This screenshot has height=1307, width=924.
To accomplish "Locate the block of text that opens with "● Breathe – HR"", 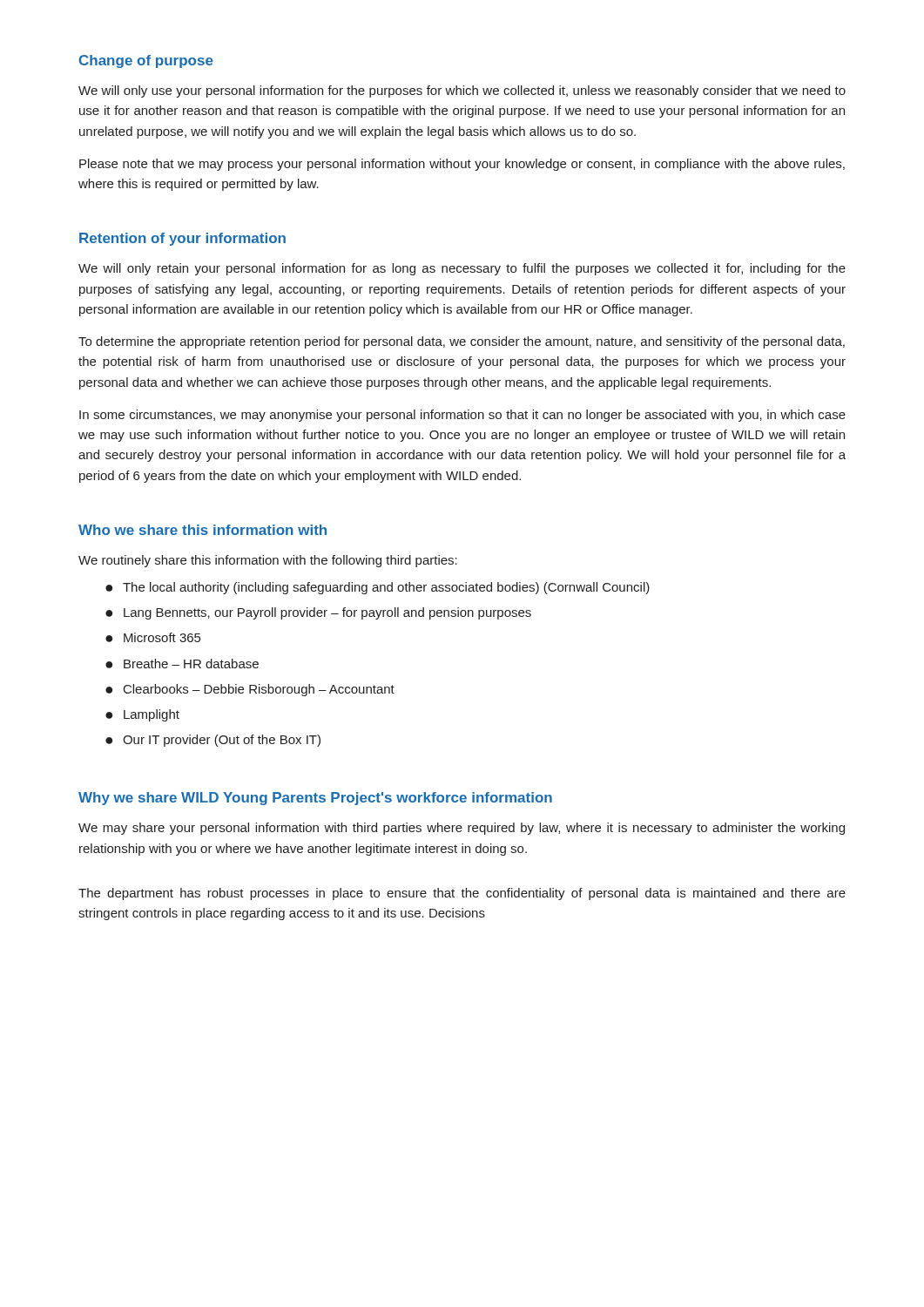I will (182, 664).
